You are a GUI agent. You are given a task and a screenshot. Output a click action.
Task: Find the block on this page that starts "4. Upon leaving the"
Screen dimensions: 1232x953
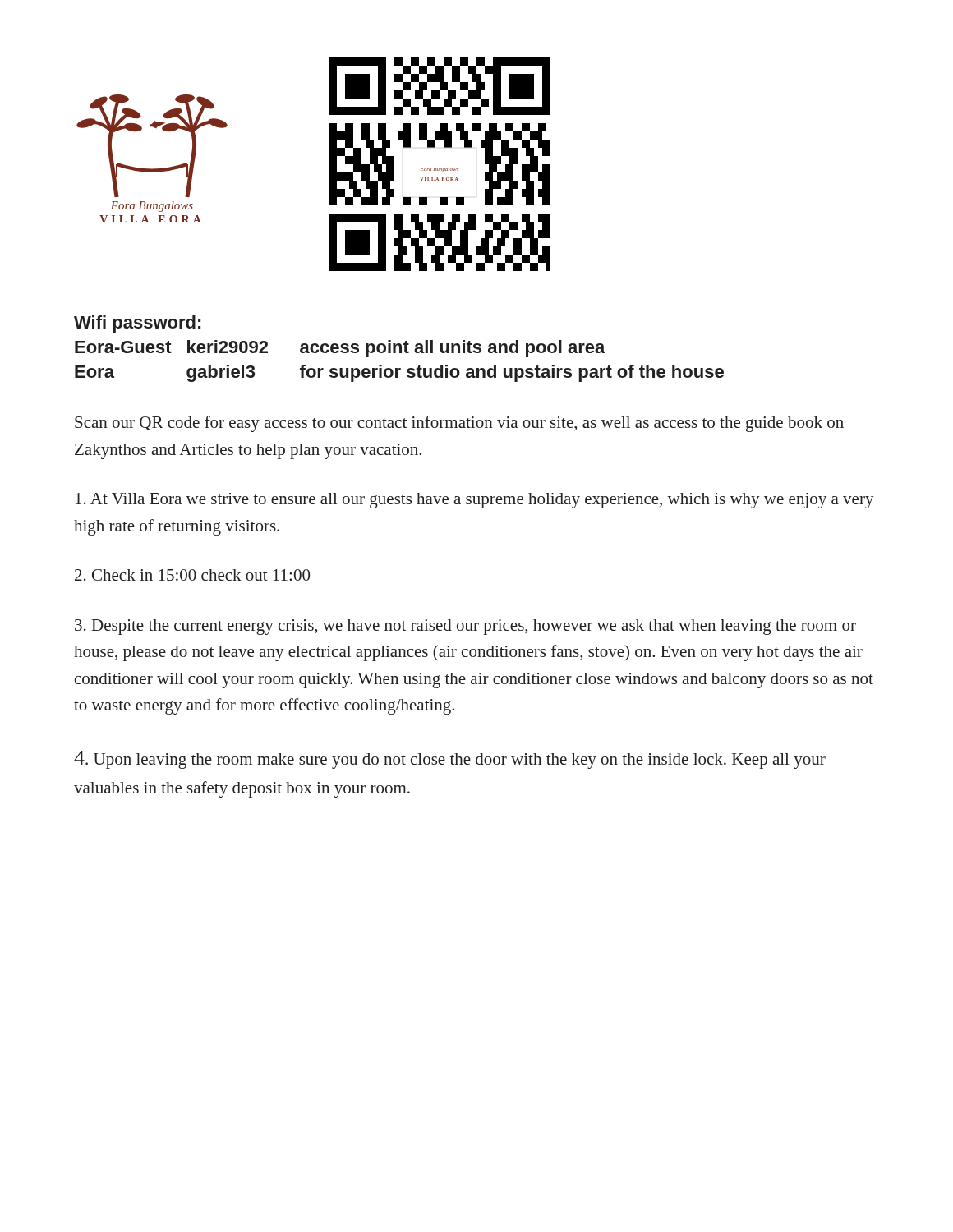450,772
